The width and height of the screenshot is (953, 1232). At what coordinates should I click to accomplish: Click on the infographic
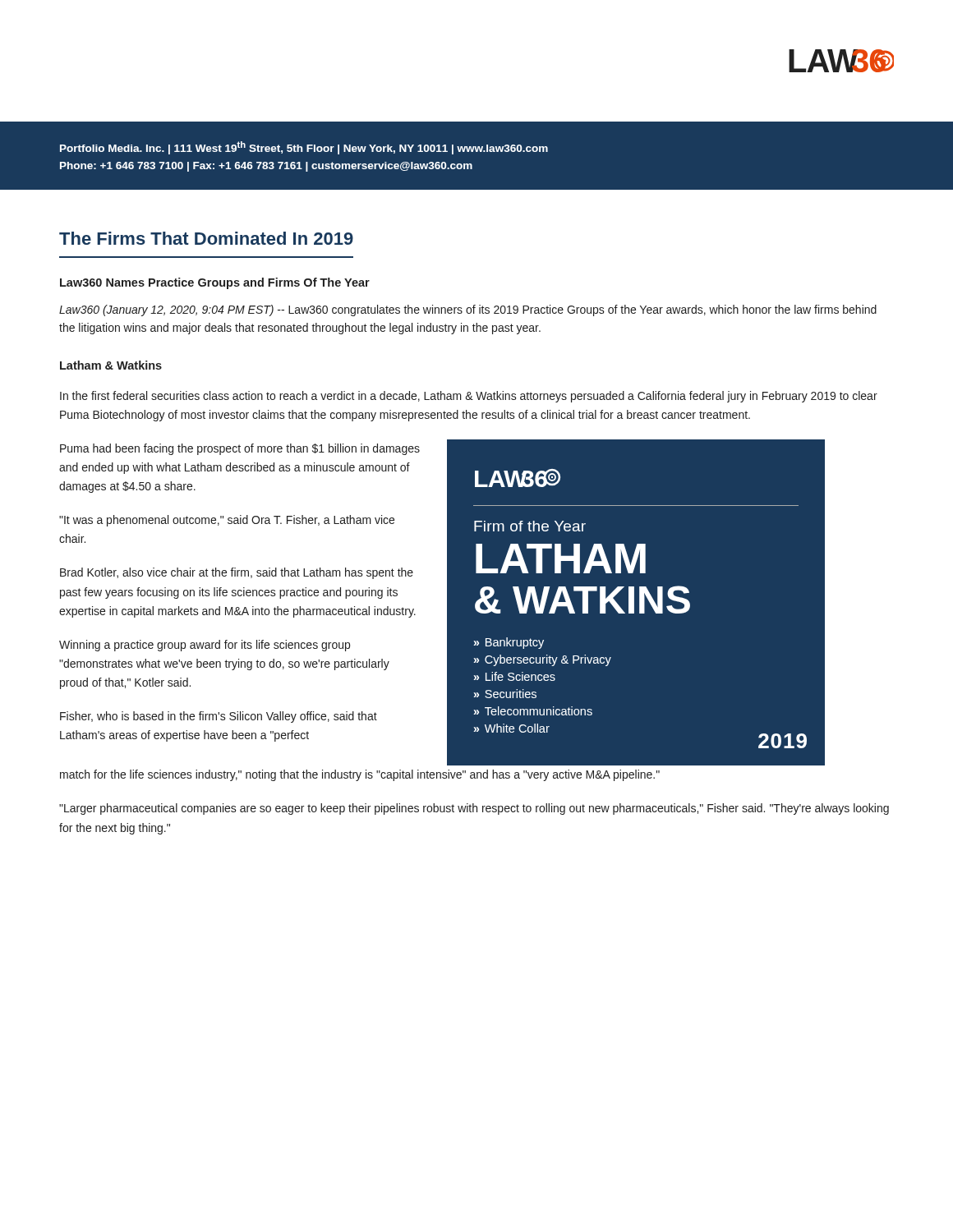pyautogui.click(x=636, y=603)
